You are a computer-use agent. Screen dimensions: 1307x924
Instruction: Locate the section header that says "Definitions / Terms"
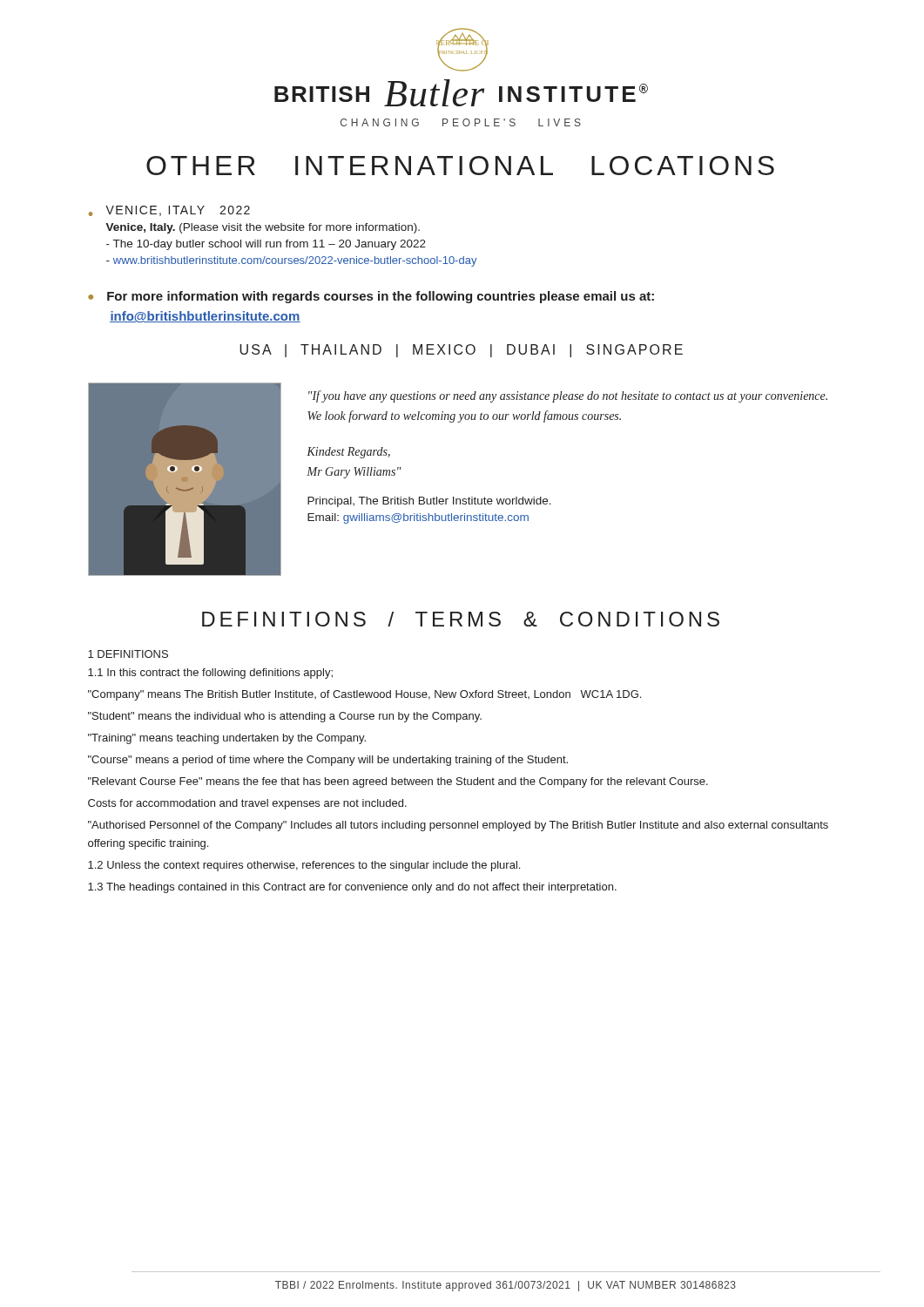tap(462, 619)
